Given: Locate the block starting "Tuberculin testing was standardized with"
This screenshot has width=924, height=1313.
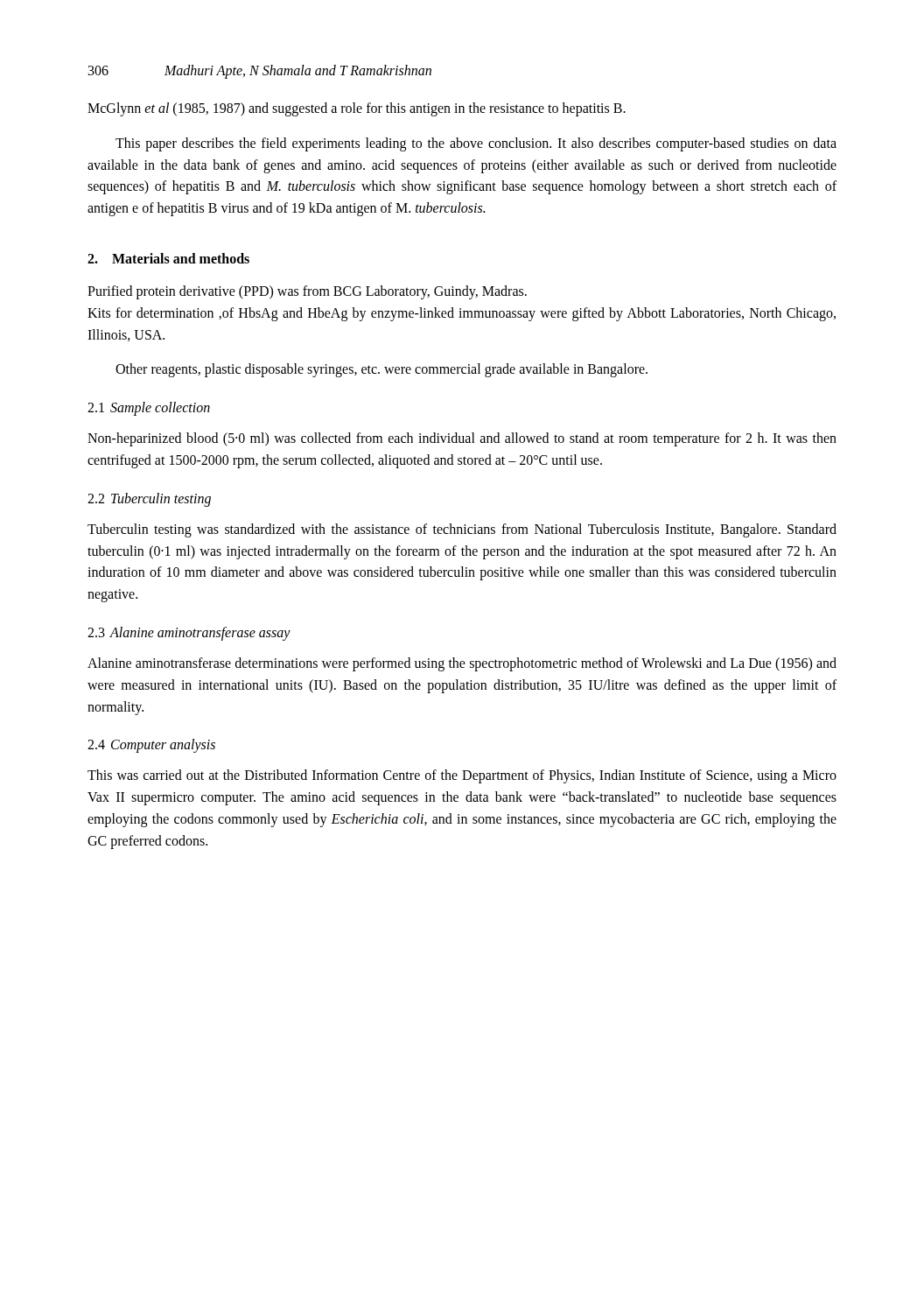Looking at the screenshot, I should (x=462, y=562).
